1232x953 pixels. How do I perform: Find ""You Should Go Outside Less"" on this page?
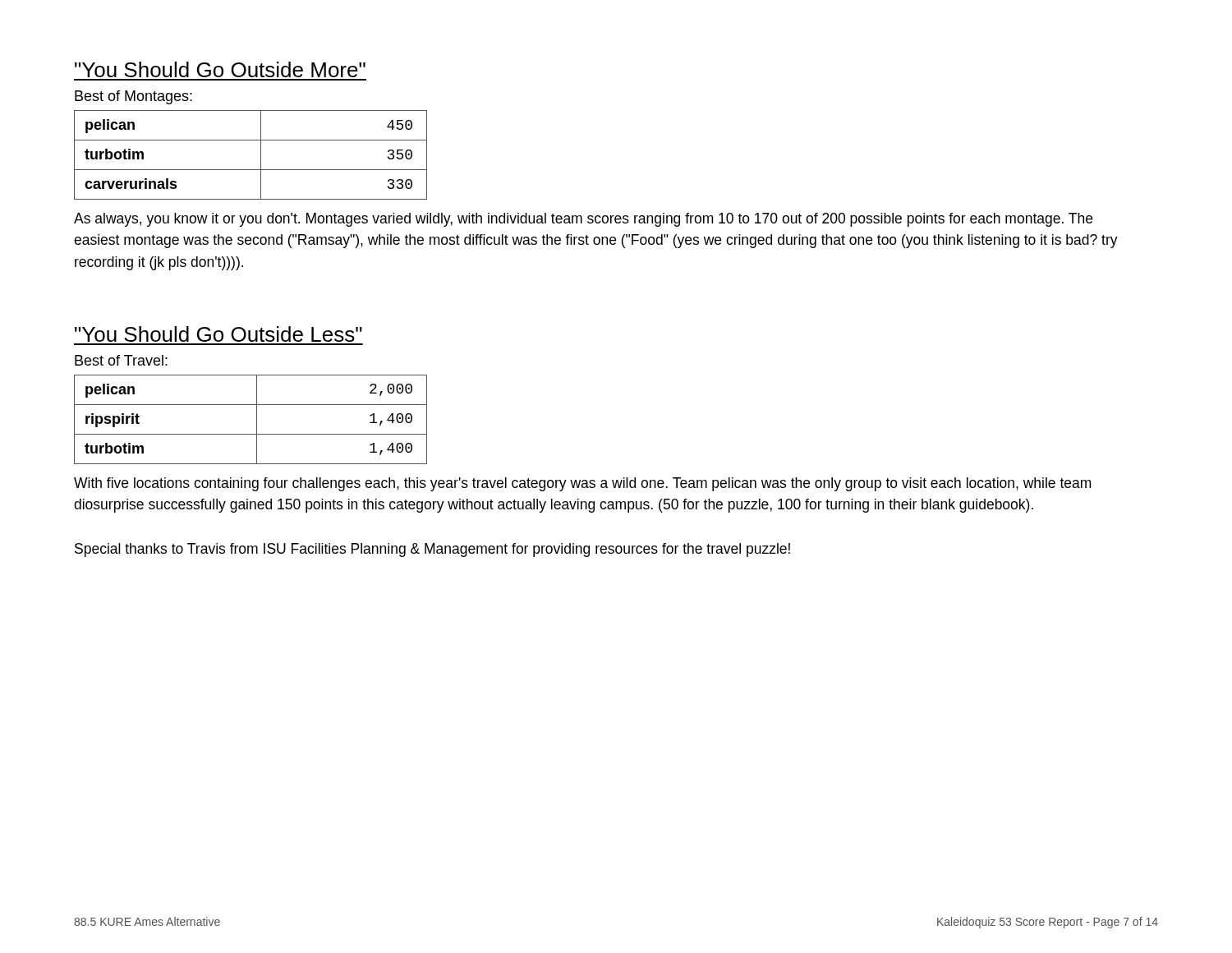218,334
